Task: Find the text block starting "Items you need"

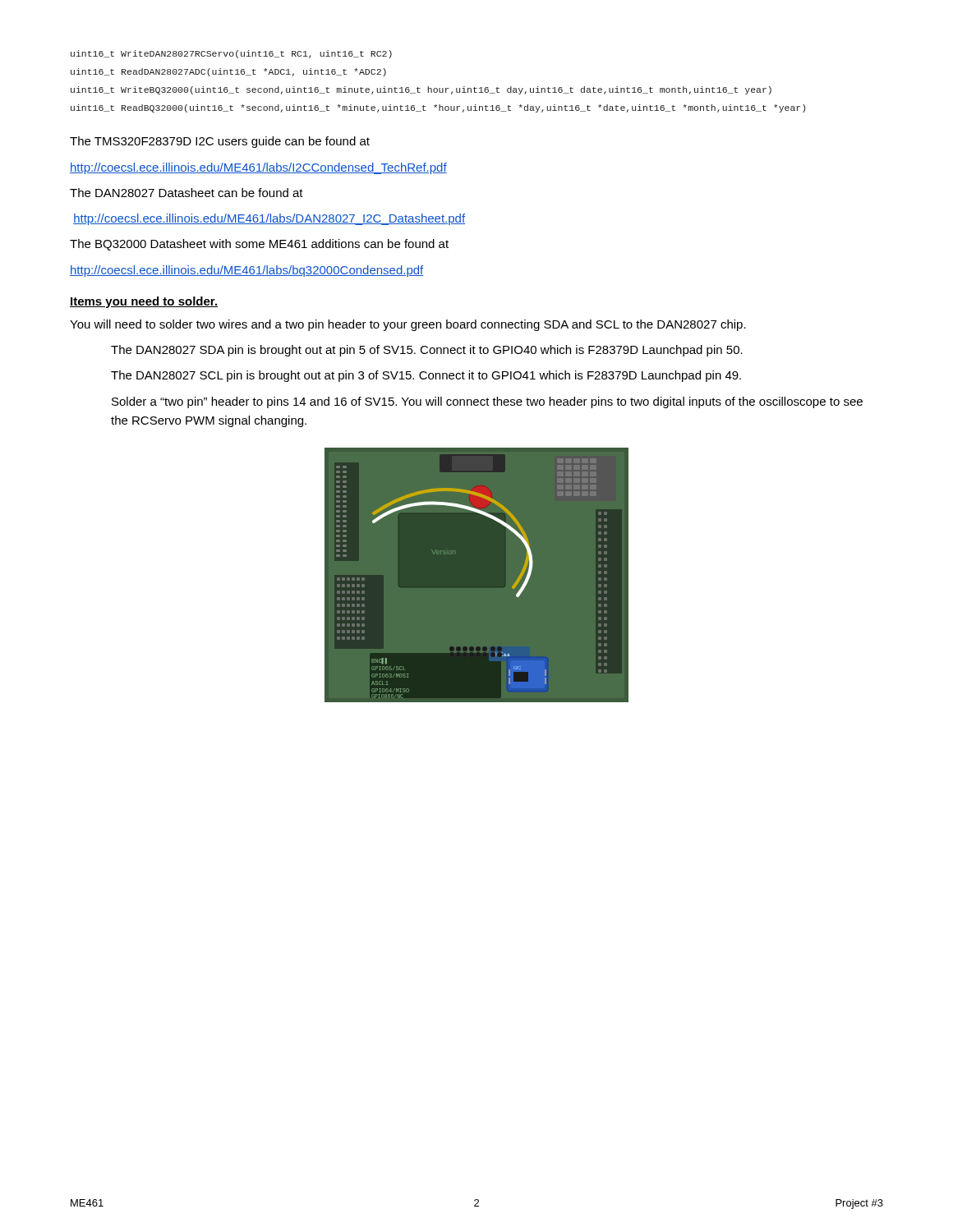Action: point(144,301)
